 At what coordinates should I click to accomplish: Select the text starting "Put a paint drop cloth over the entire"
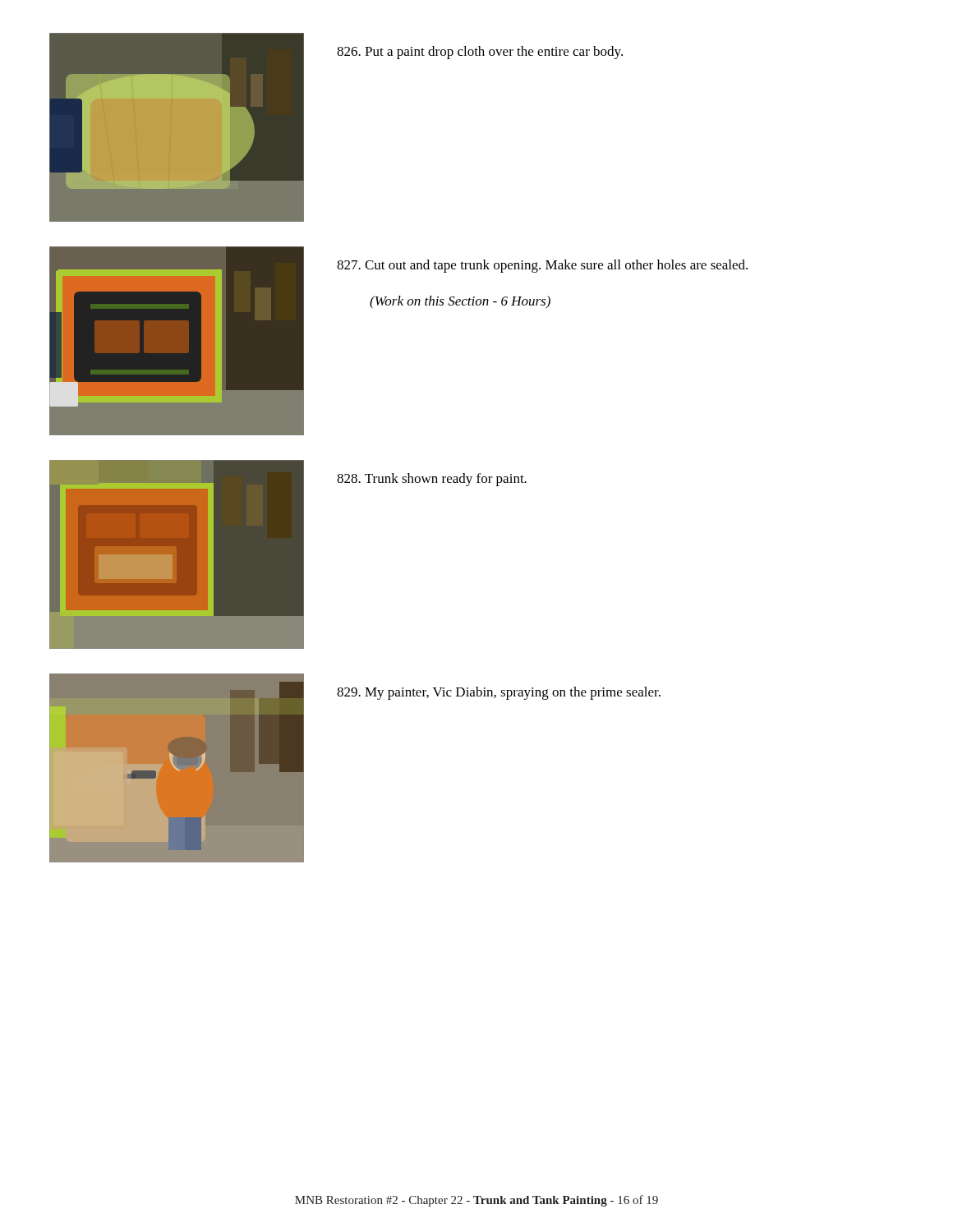(x=480, y=51)
